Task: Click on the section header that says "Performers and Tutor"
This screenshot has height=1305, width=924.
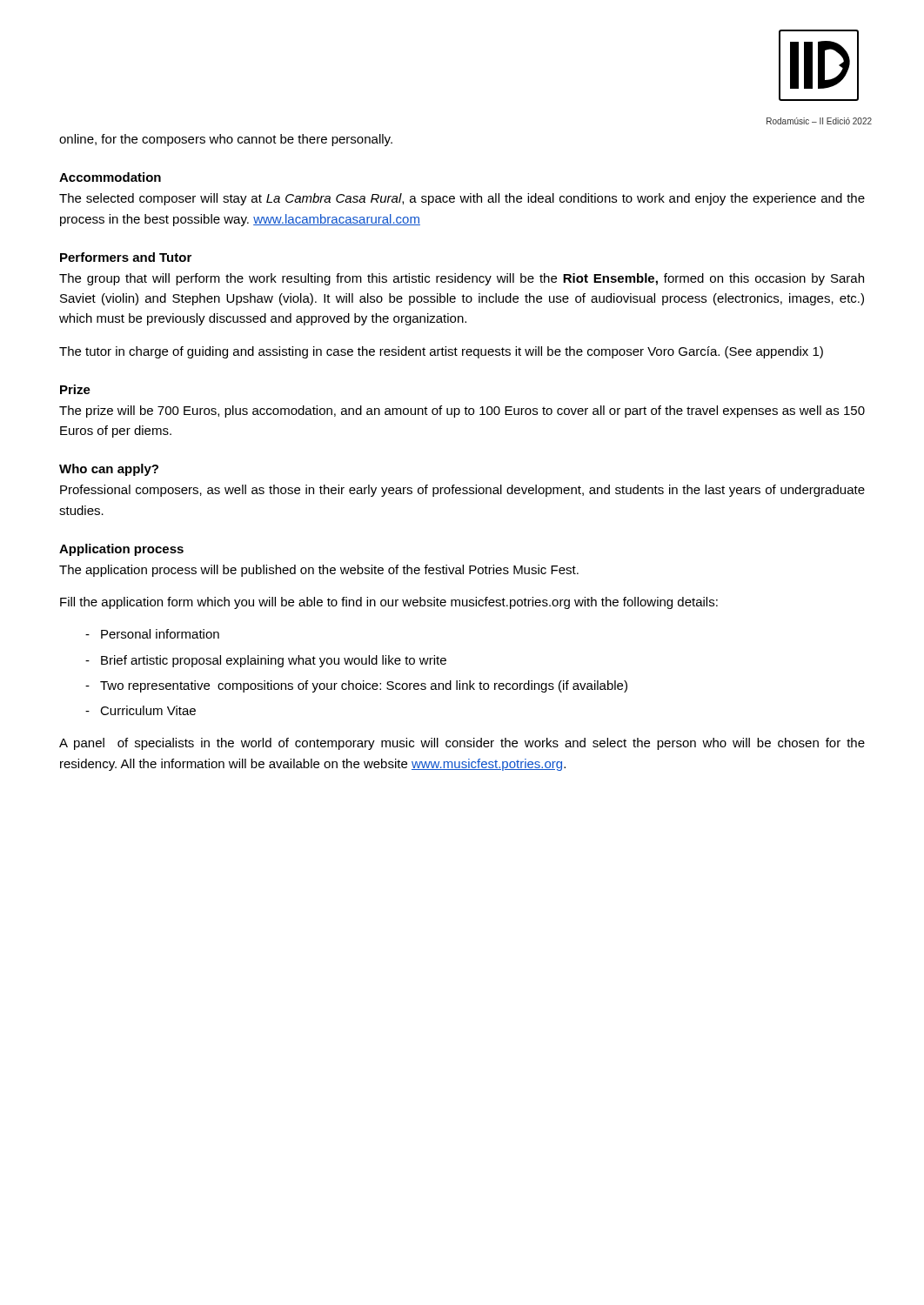Action: (x=125, y=257)
